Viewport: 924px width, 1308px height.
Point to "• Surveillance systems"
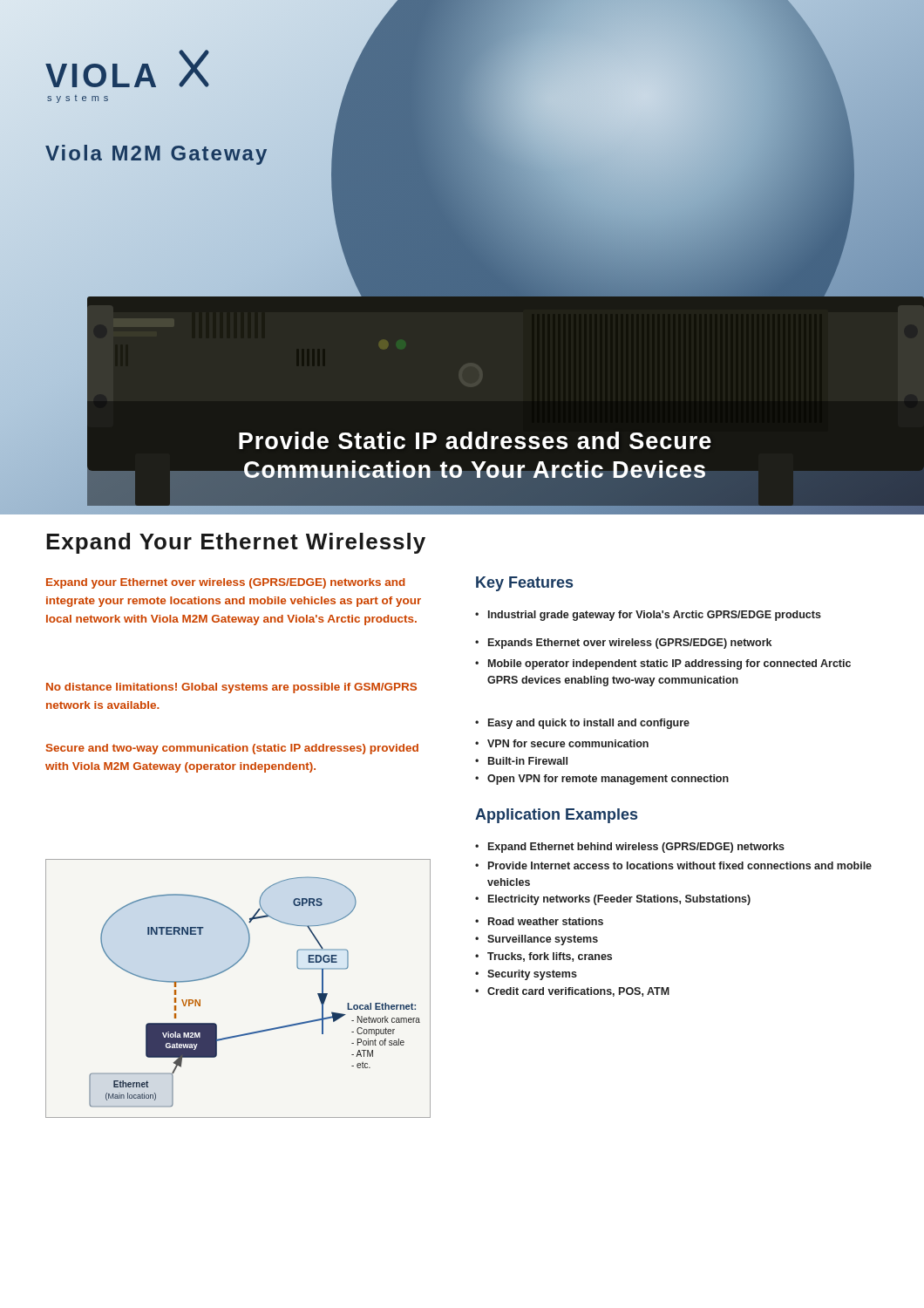point(537,940)
